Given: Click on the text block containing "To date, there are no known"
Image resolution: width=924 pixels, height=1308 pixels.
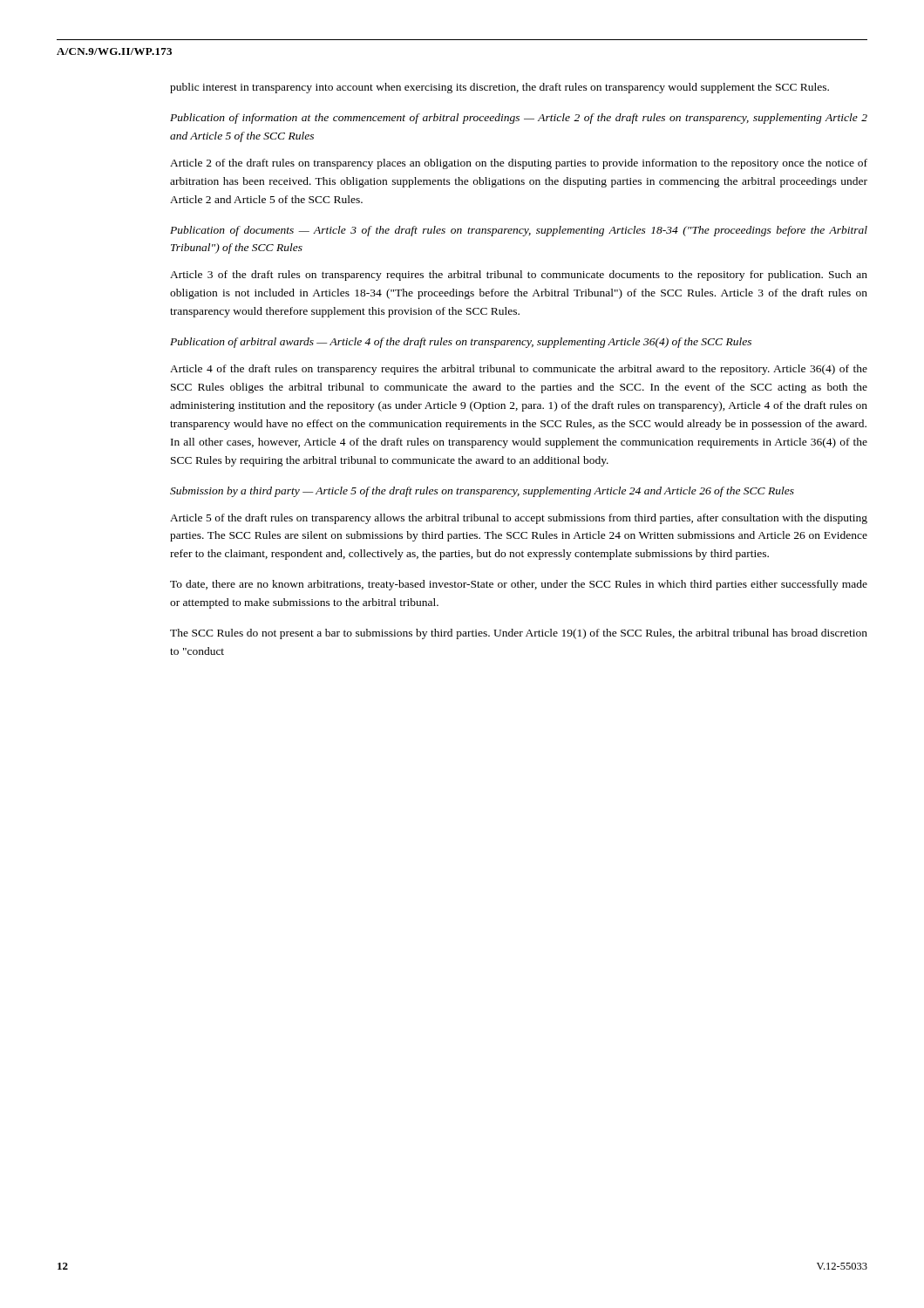Looking at the screenshot, I should [519, 593].
